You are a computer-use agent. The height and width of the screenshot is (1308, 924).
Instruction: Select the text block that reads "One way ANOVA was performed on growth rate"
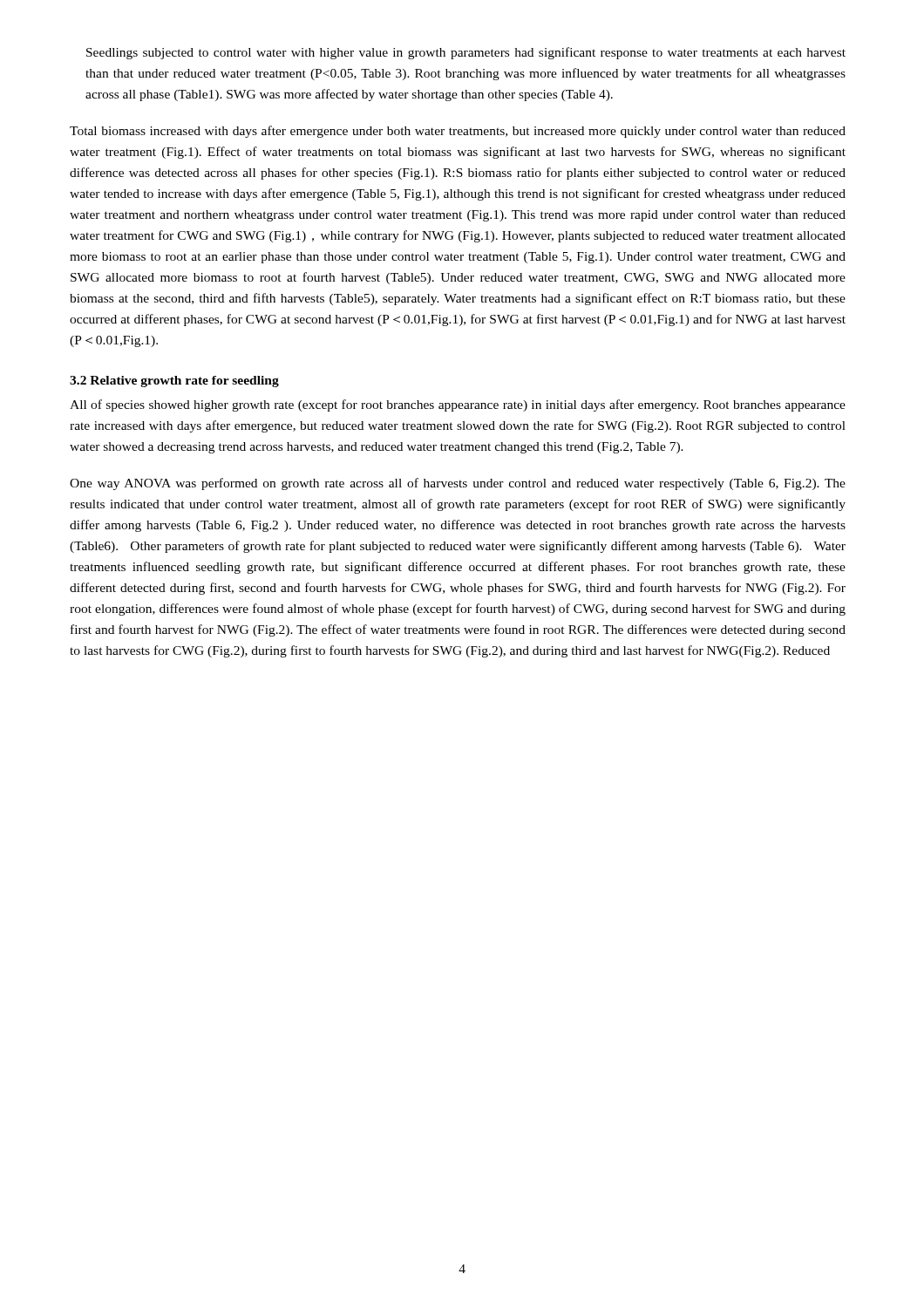point(458,567)
